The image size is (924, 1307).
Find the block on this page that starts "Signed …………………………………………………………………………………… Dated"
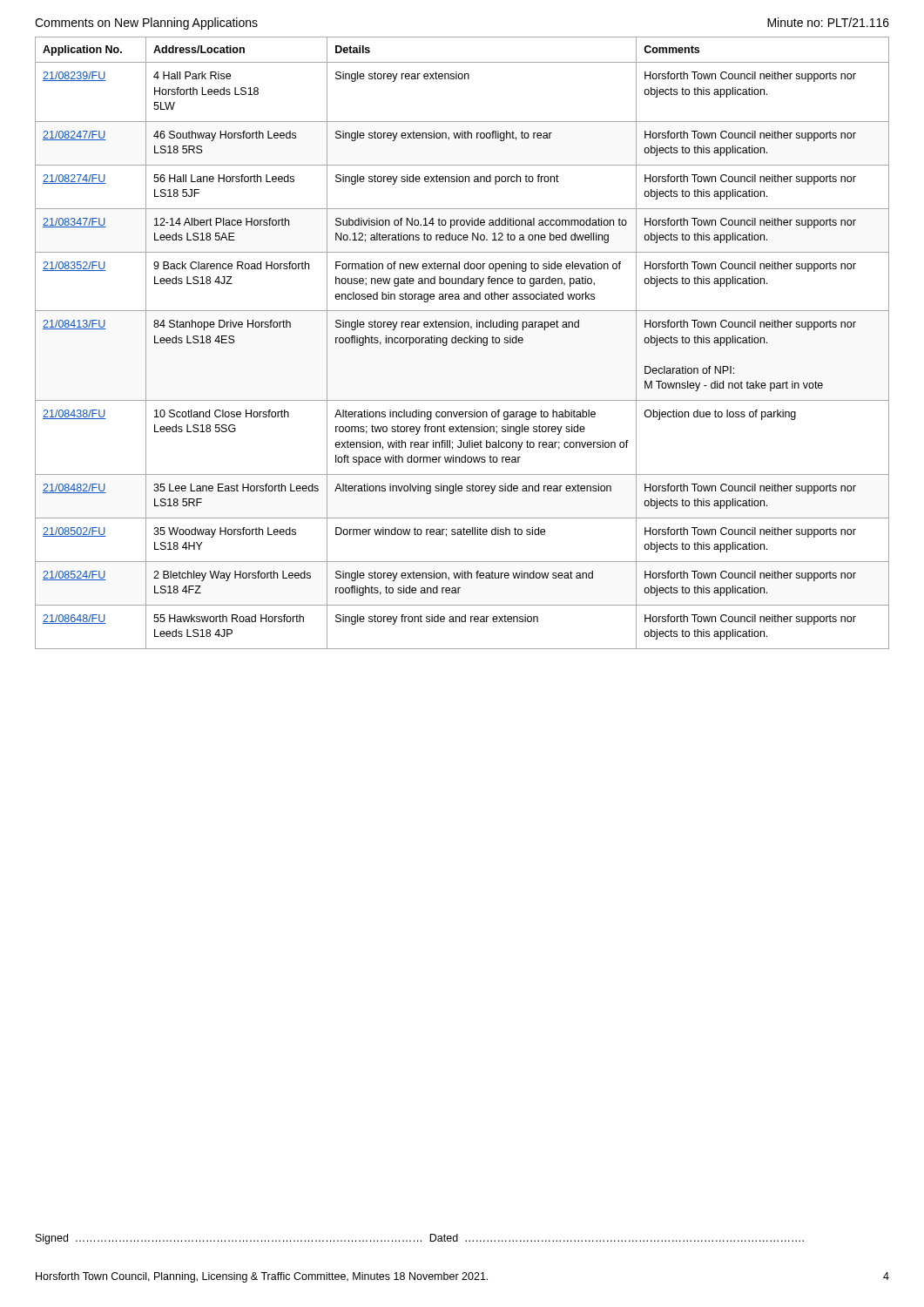pyautogui.click(x=420, y=1238)
